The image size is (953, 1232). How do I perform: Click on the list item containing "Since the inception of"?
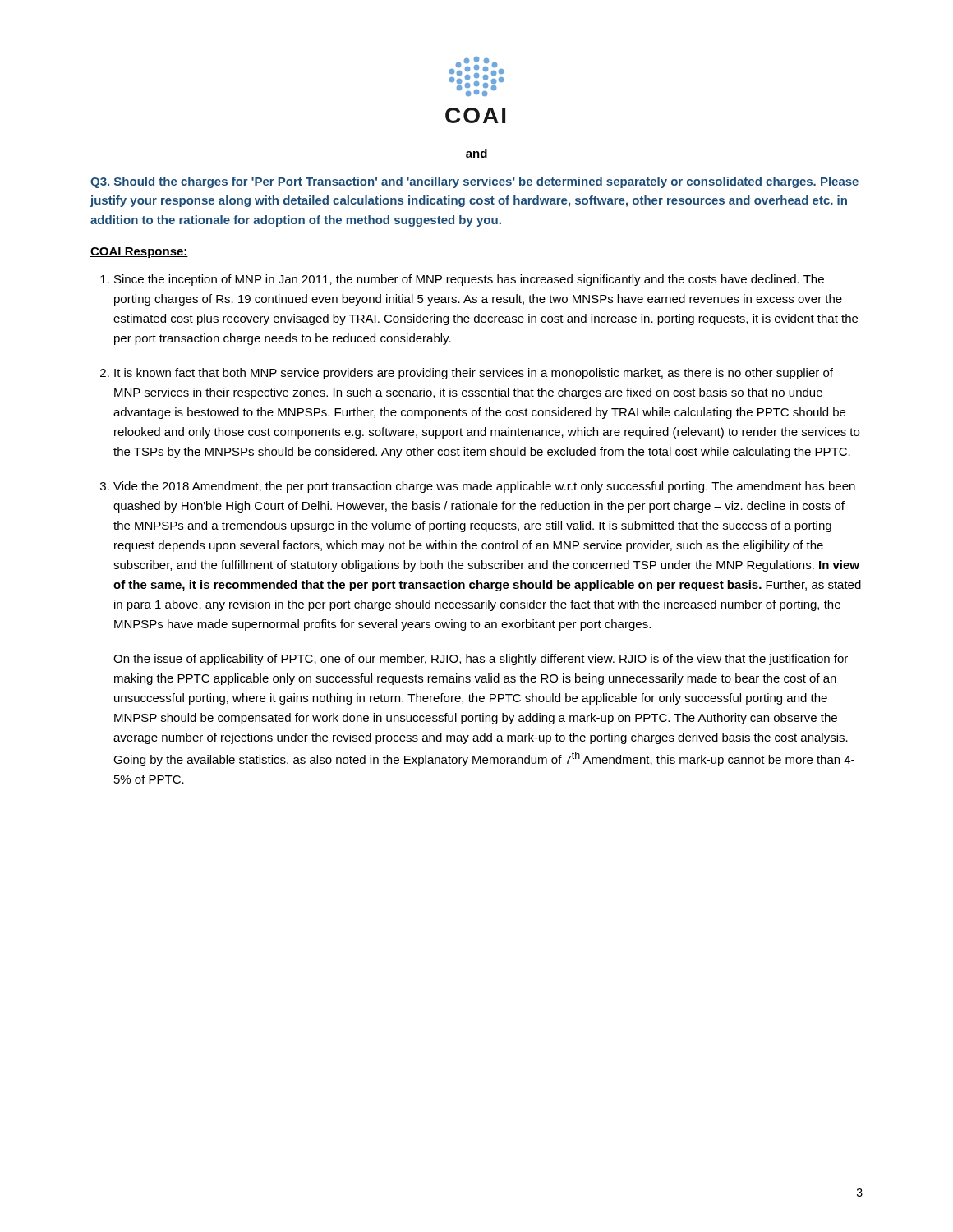tap(486, 308)
